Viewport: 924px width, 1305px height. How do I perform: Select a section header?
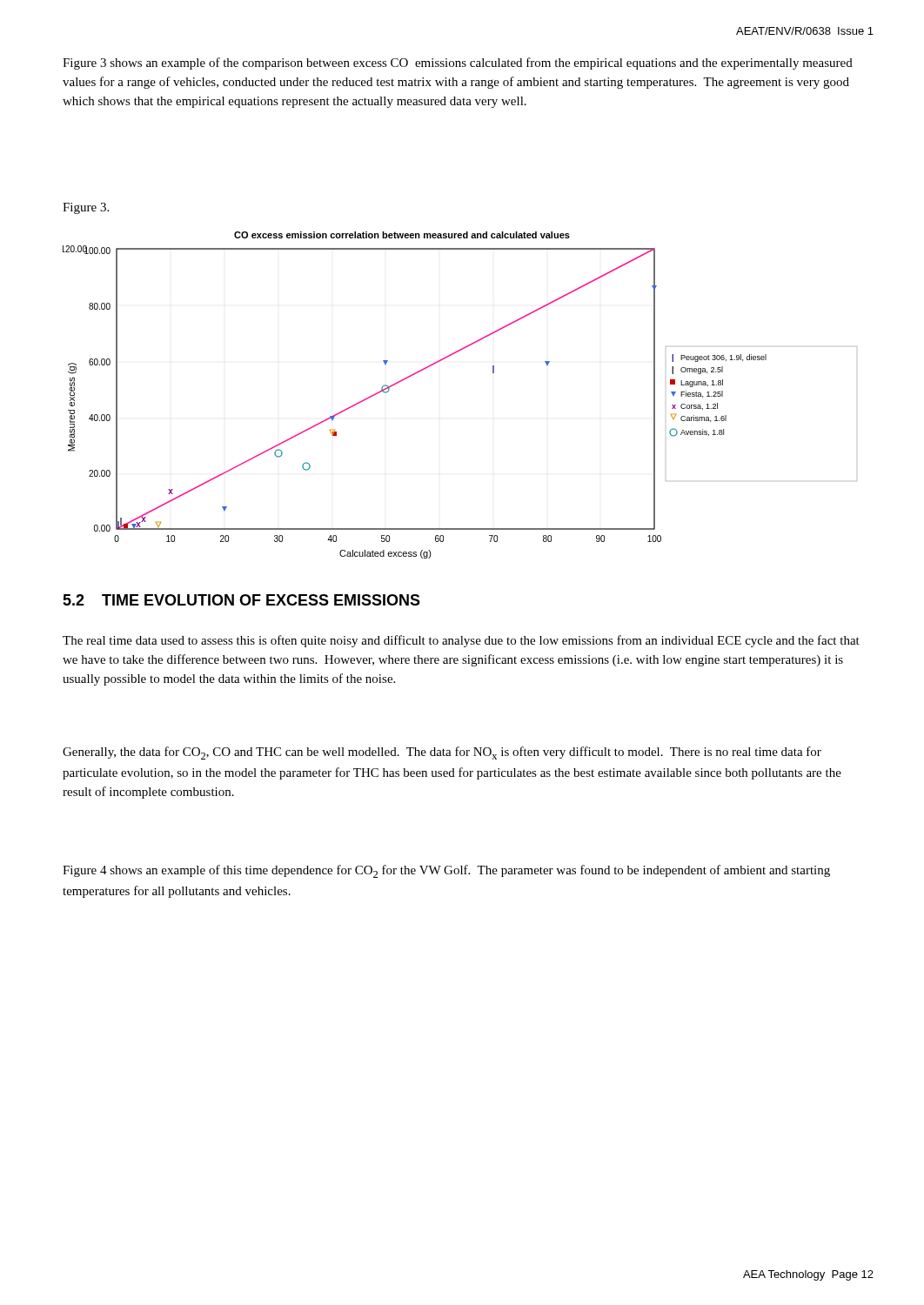point(241,600)
